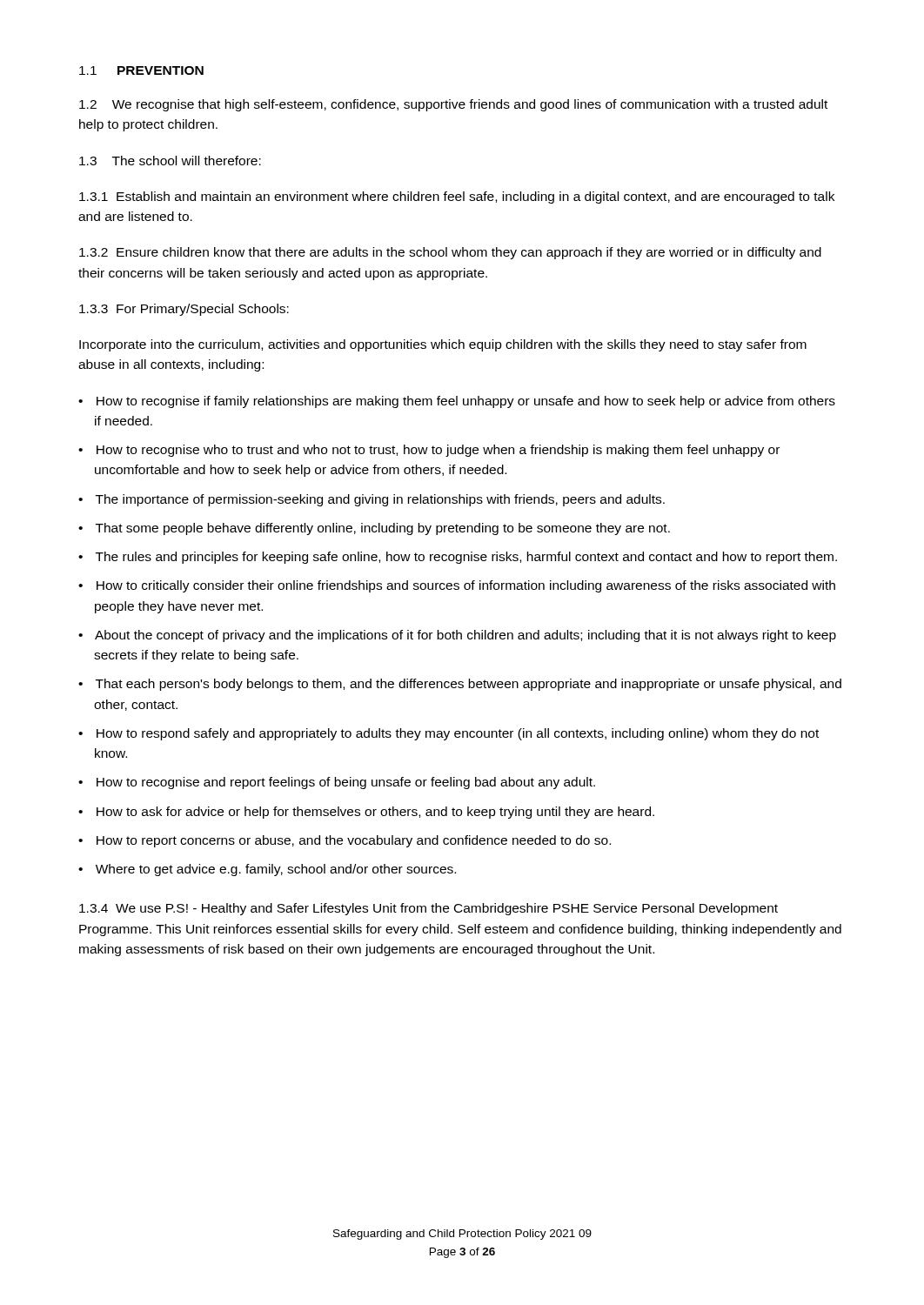The width and height of the screenshot is (924, 1305).
Task: Locate the text block containing "3.2 Ensure children know that there are"
Action: click(x=450, y=262)
